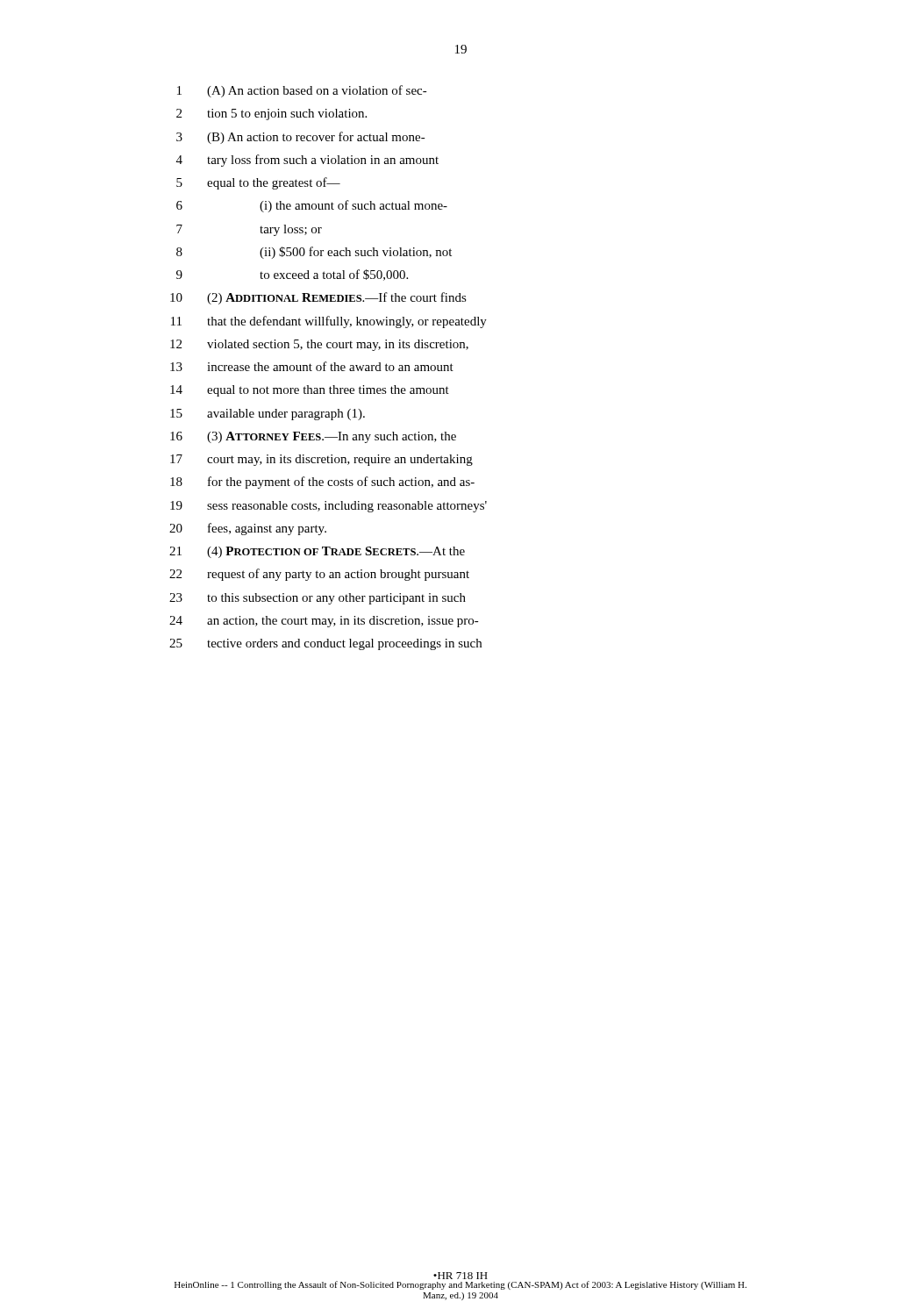This screenshot has width=921, height=1316.
Task: Where does it say "7 tary loss; or"?
Action: click(x=179, y=230)
